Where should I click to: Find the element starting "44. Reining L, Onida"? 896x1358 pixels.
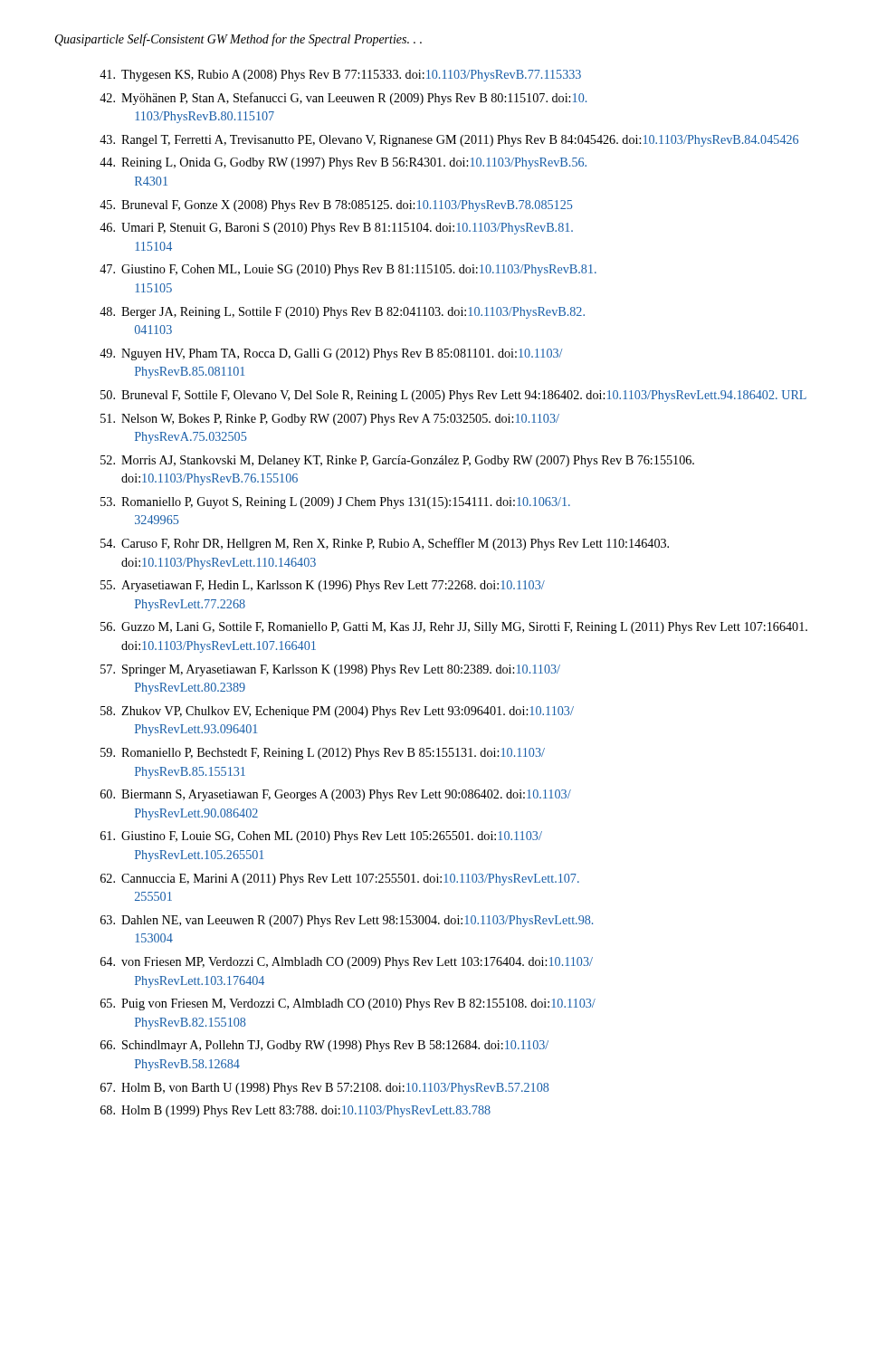point(457,172)
